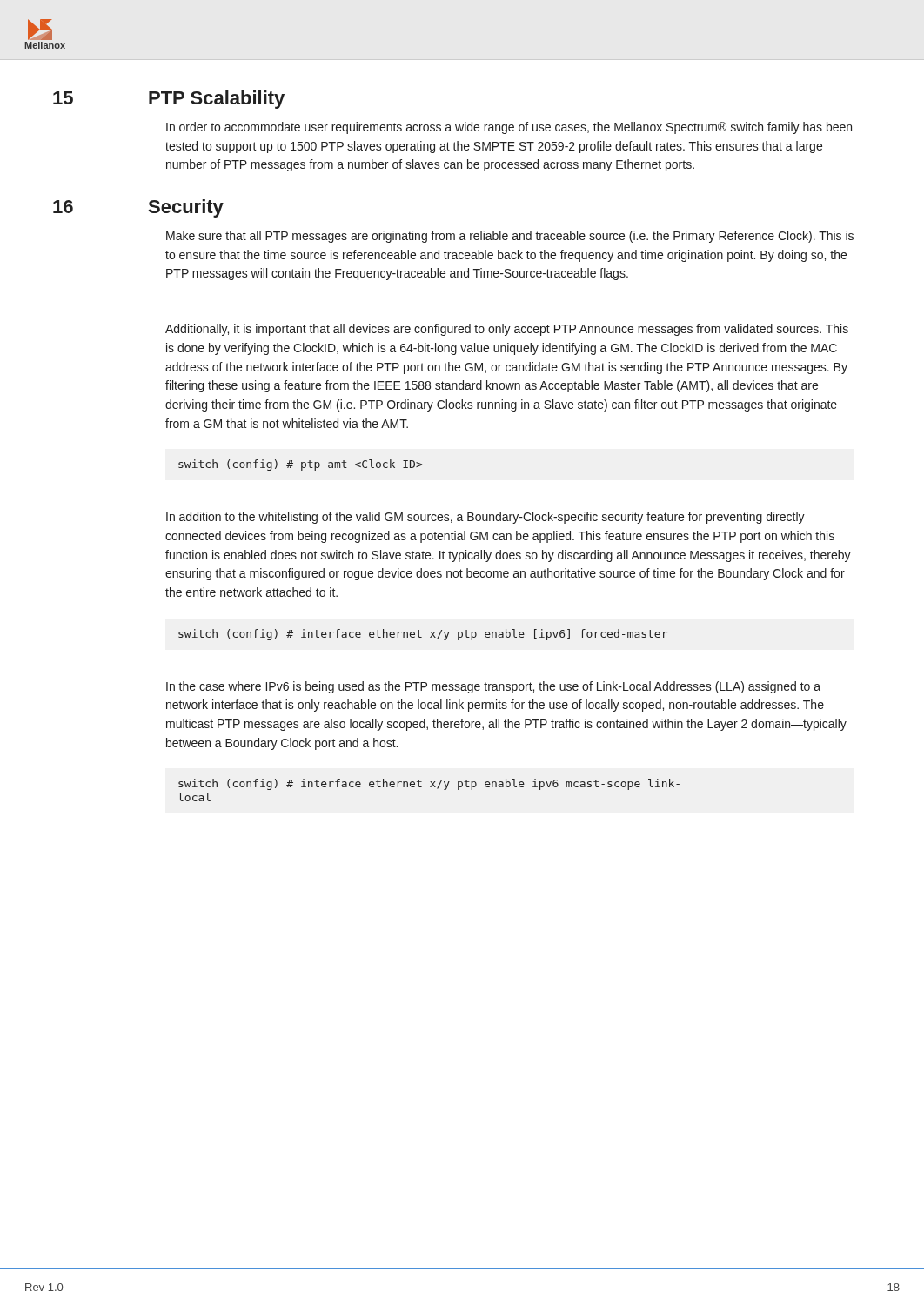Where is the passage that starts "In order to accommodate"?
This screenshot has width=924, height=1305.
[509, 146]
